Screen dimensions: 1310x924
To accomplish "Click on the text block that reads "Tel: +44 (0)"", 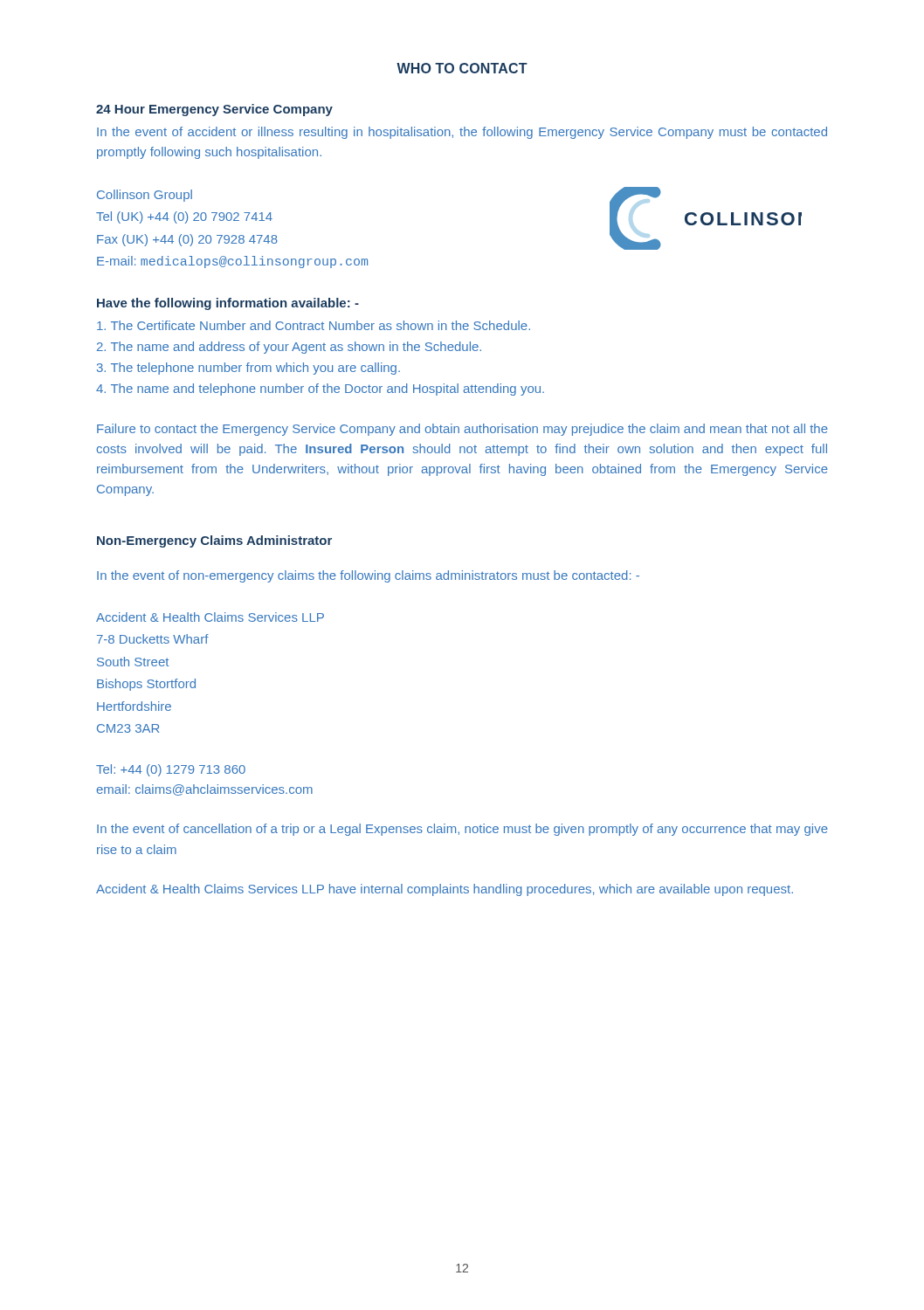I will (x=205, y=779).
